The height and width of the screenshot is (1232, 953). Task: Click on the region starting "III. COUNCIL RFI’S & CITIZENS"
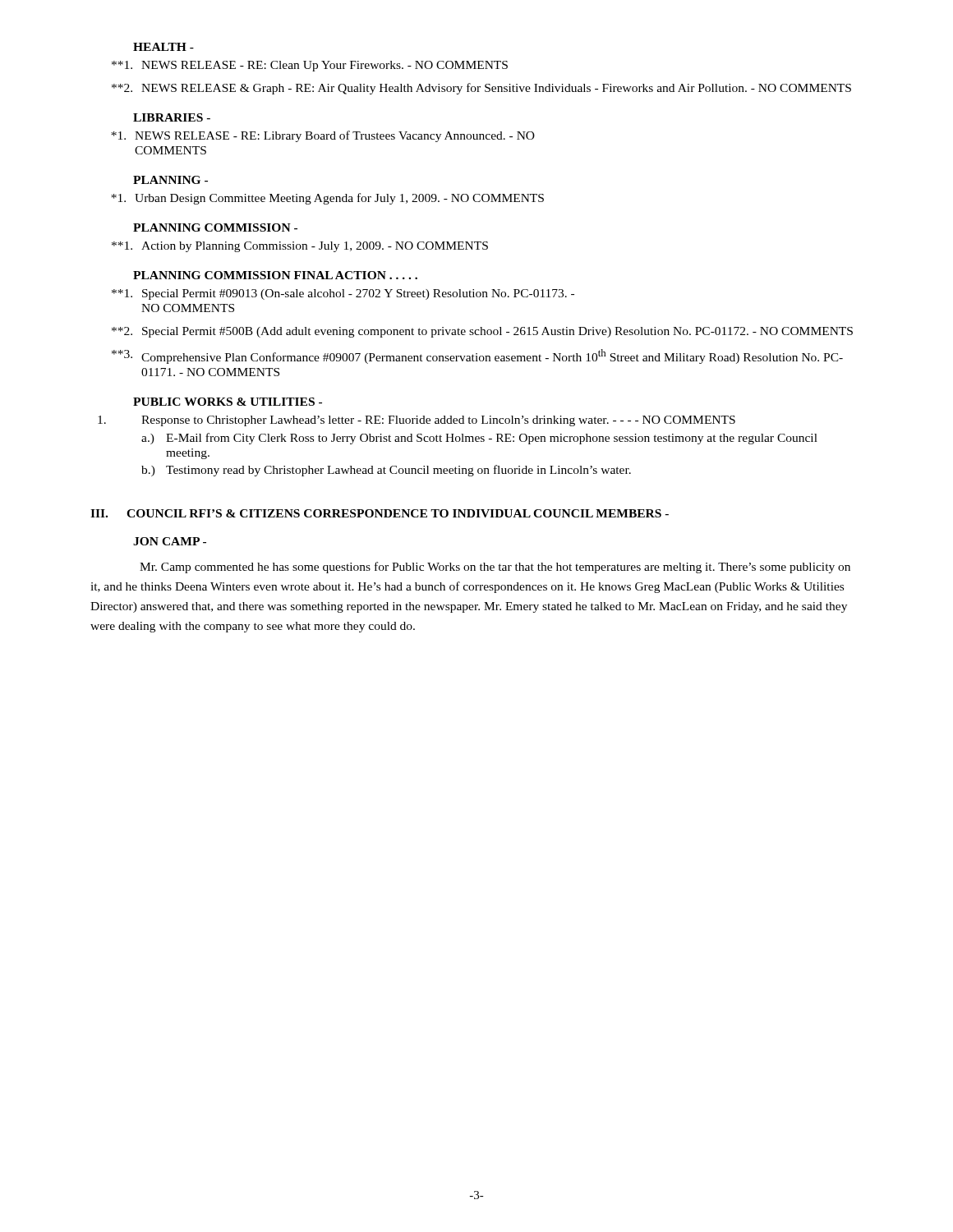tap(380, 513)
